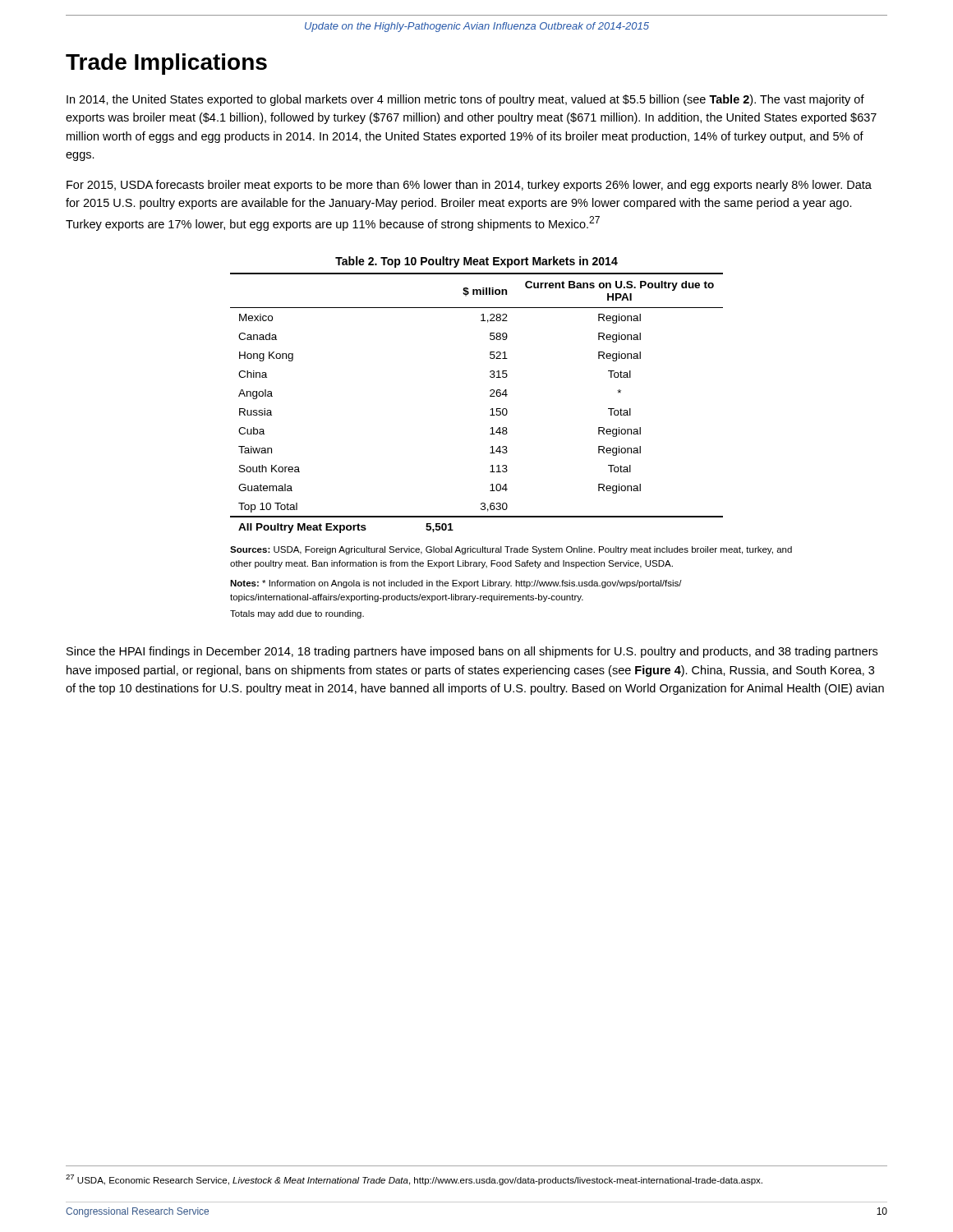Point to the block beginning "Notes: * Information on Angola is"
Image resolution: width=953 pixels, height=1232 pixels.
point(518,599)
